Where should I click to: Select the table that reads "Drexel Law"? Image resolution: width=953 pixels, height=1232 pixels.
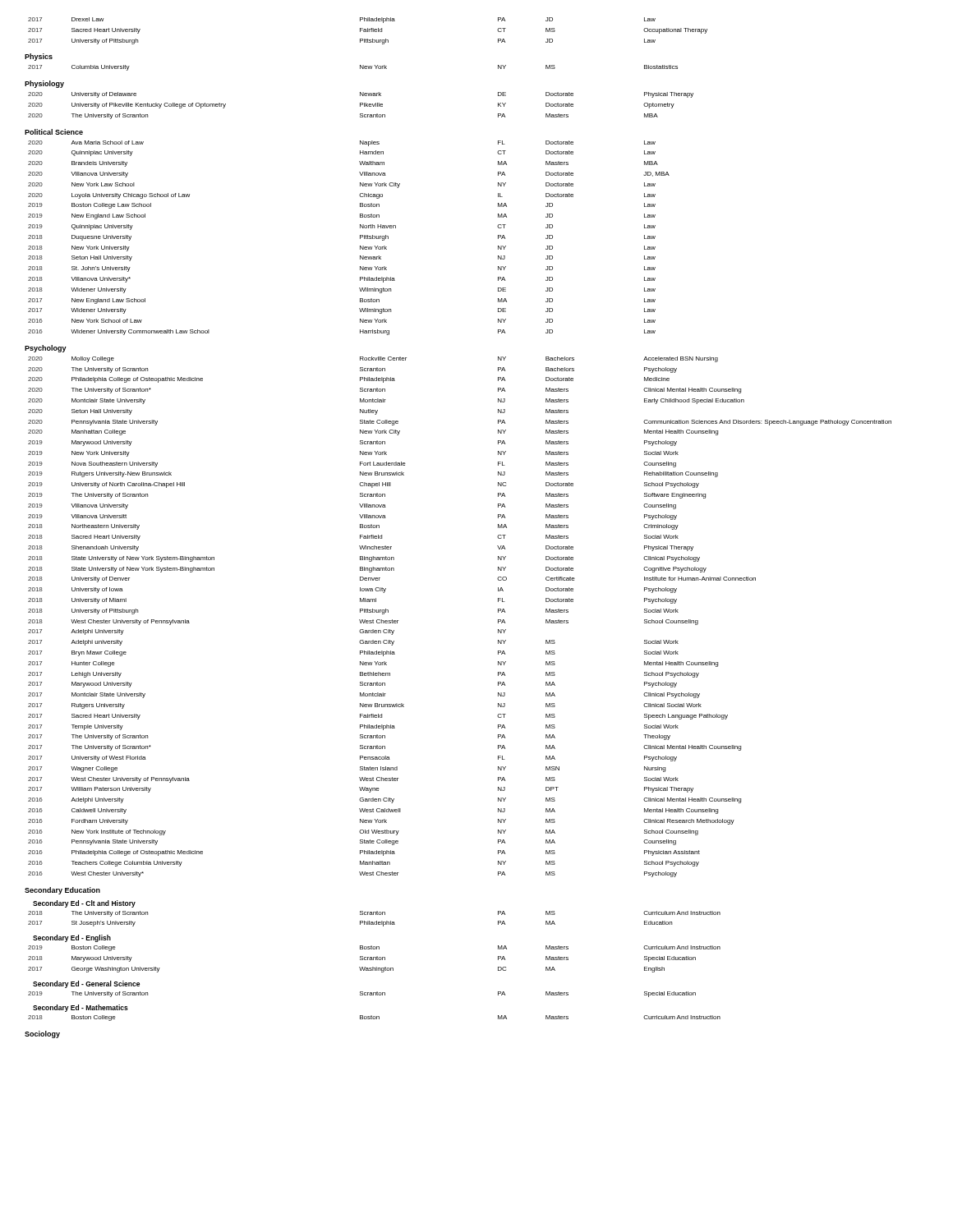(476, 31)
